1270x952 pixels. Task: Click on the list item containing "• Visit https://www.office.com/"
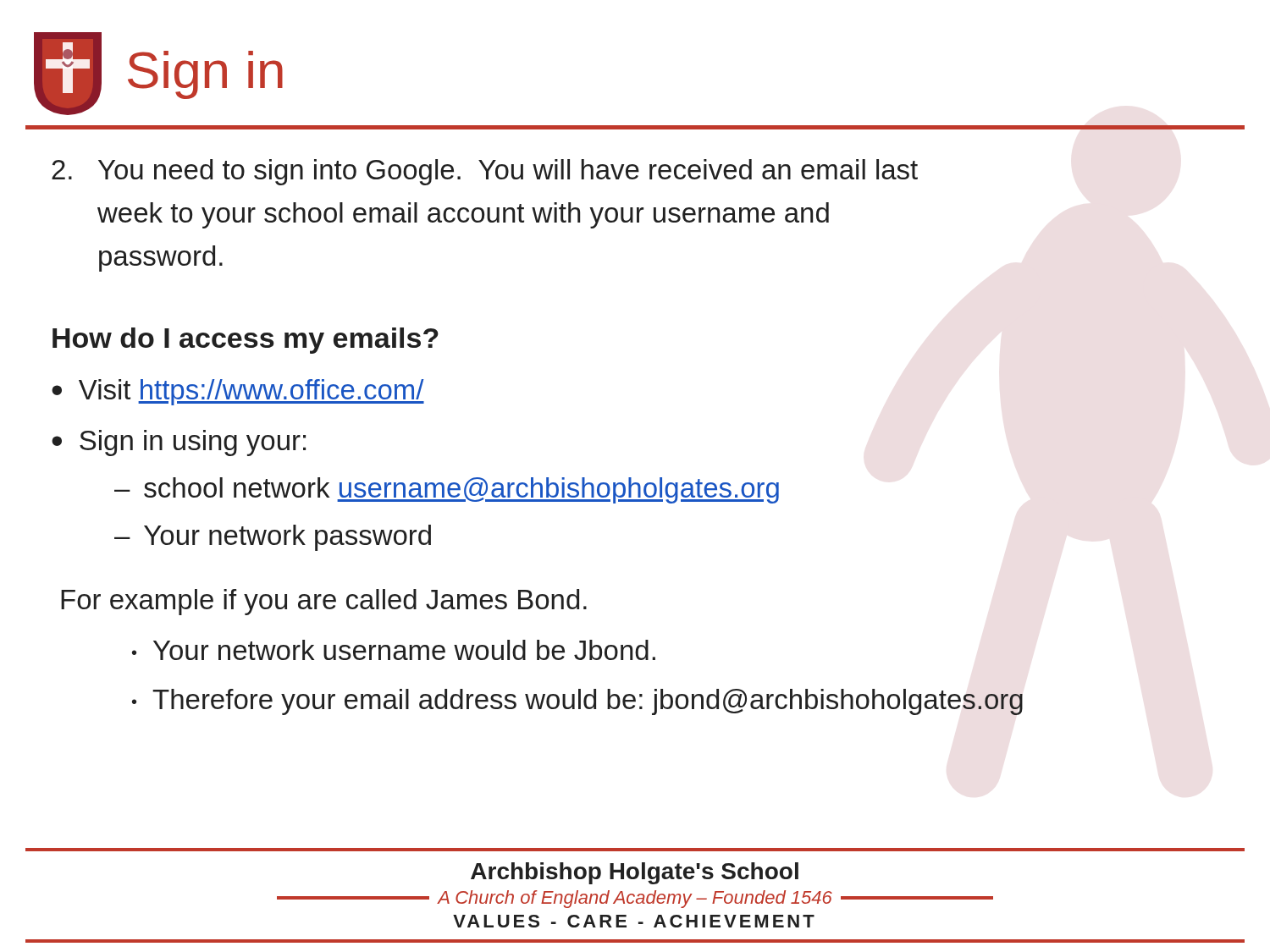click(x=237, y=390)
